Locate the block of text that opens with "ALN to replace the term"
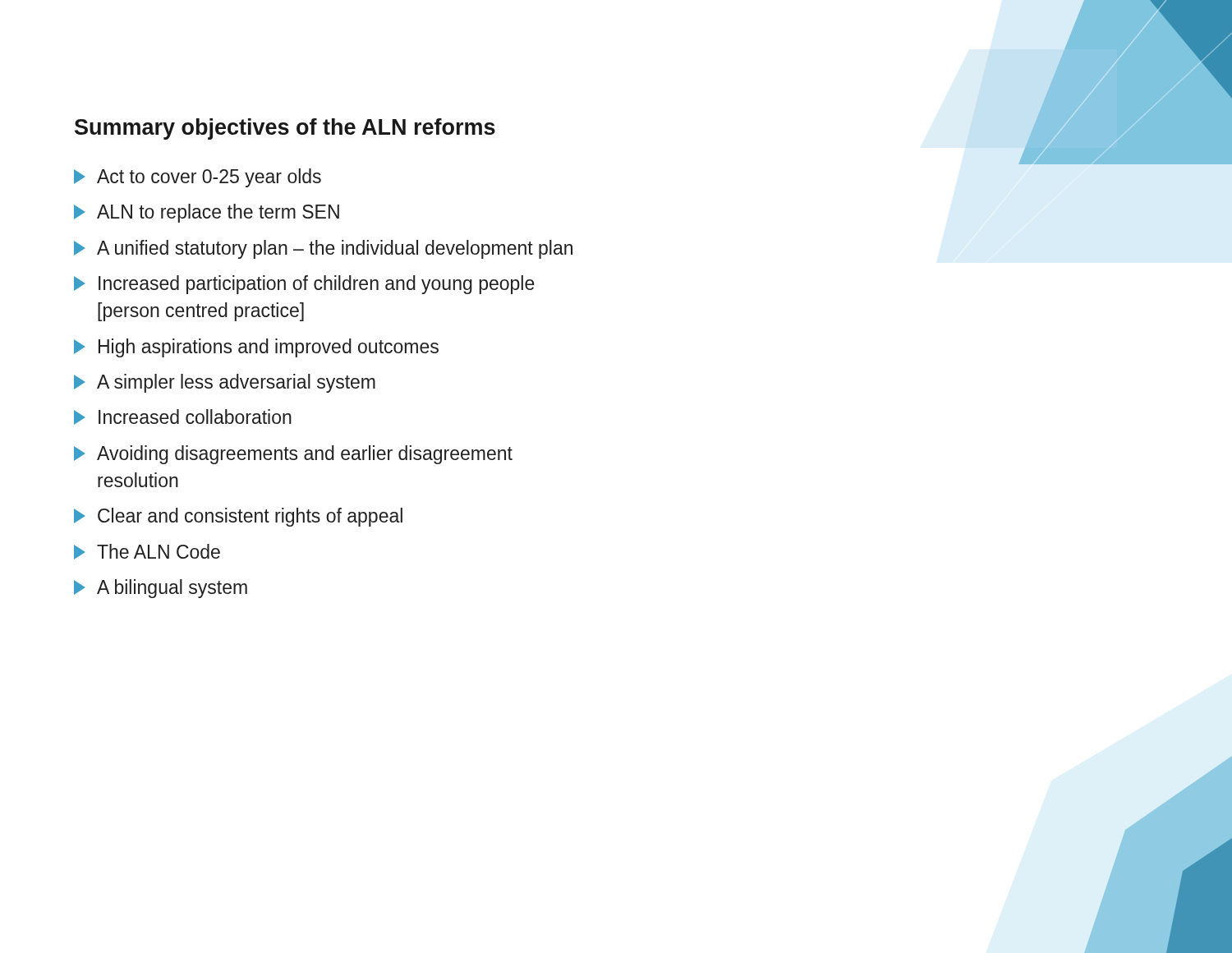The image size is (1232, 953). [x=207, y=213]
